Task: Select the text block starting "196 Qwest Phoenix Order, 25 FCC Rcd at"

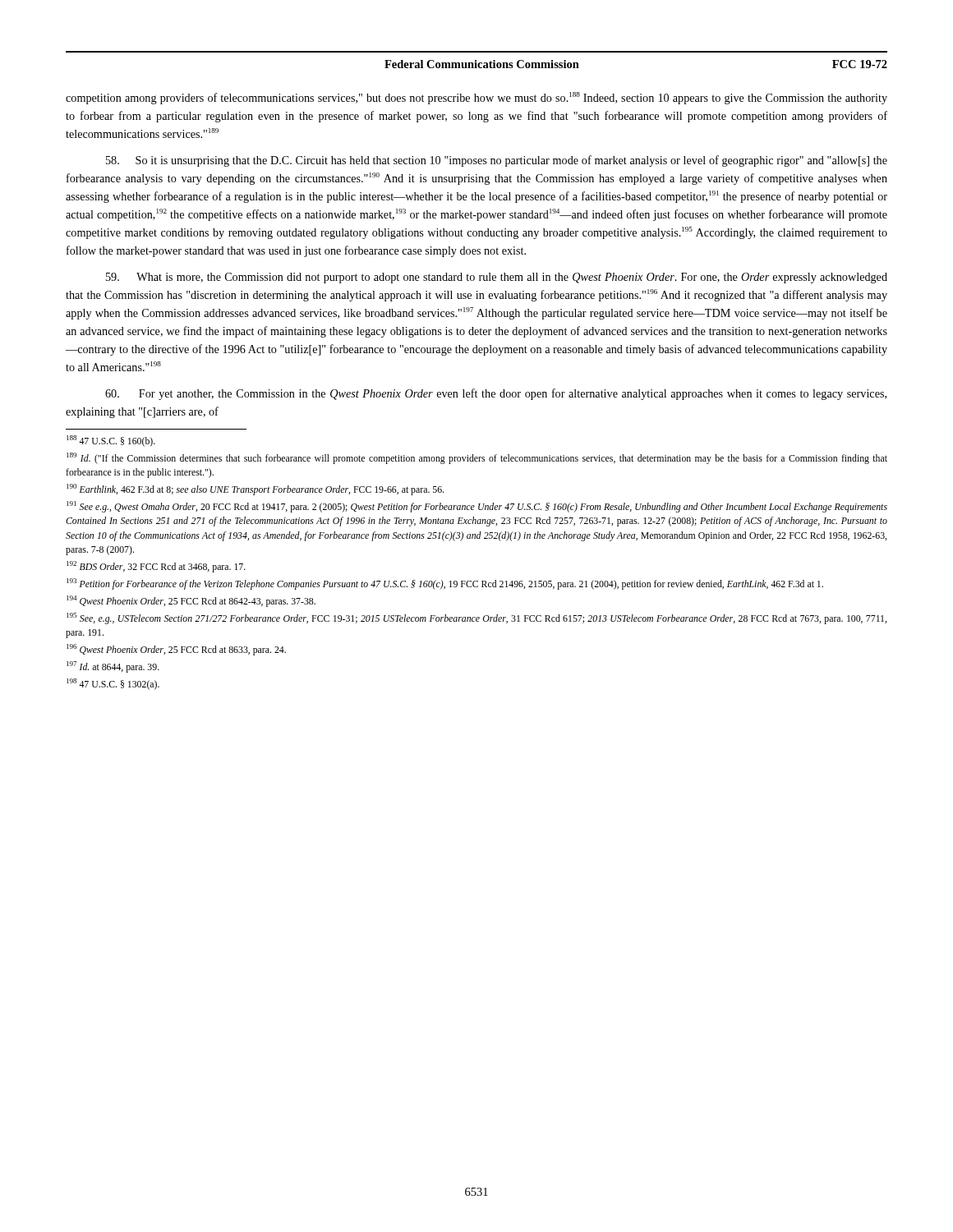Action: tap(176, 649)
